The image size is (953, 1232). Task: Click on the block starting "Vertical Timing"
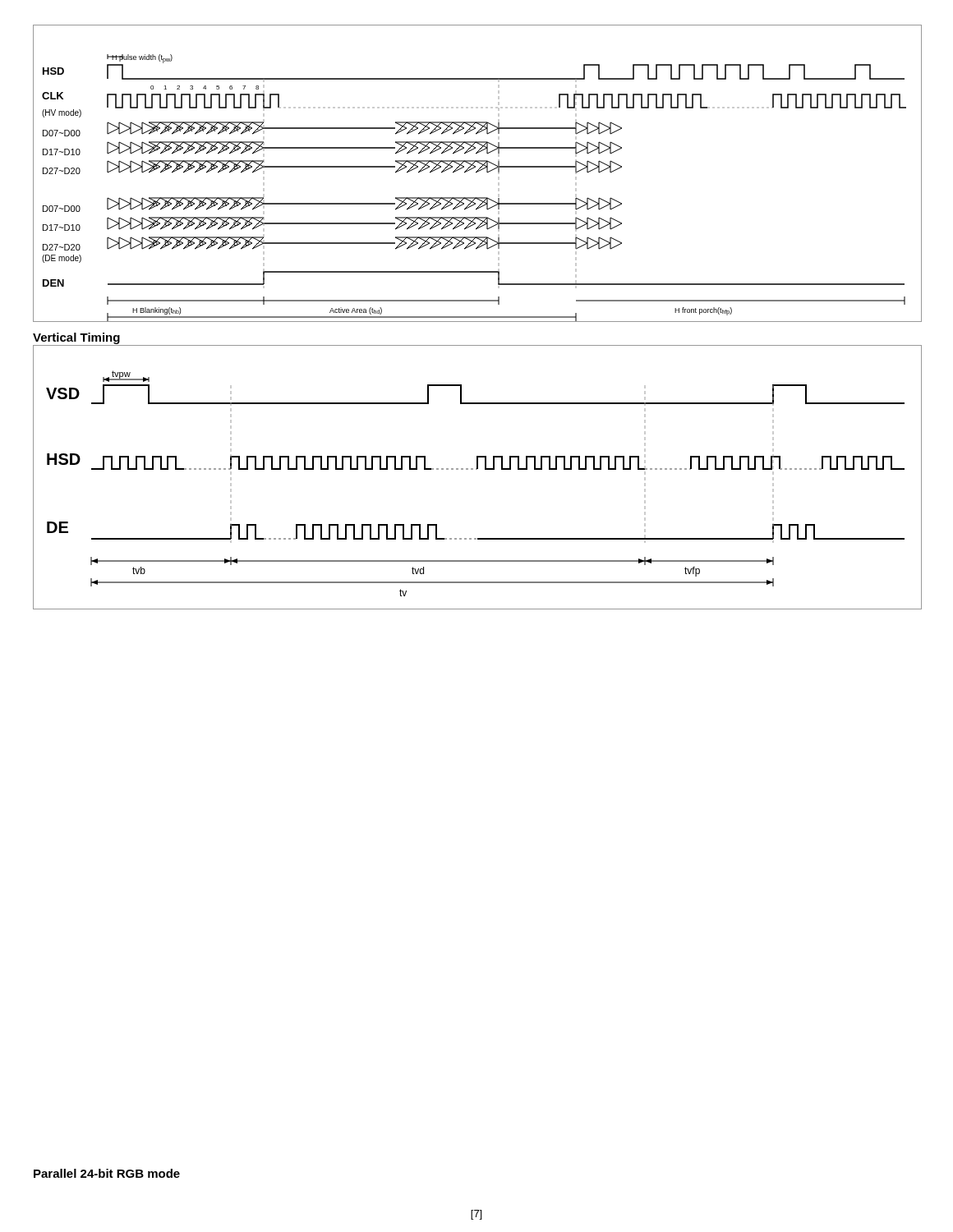(77, 337)
